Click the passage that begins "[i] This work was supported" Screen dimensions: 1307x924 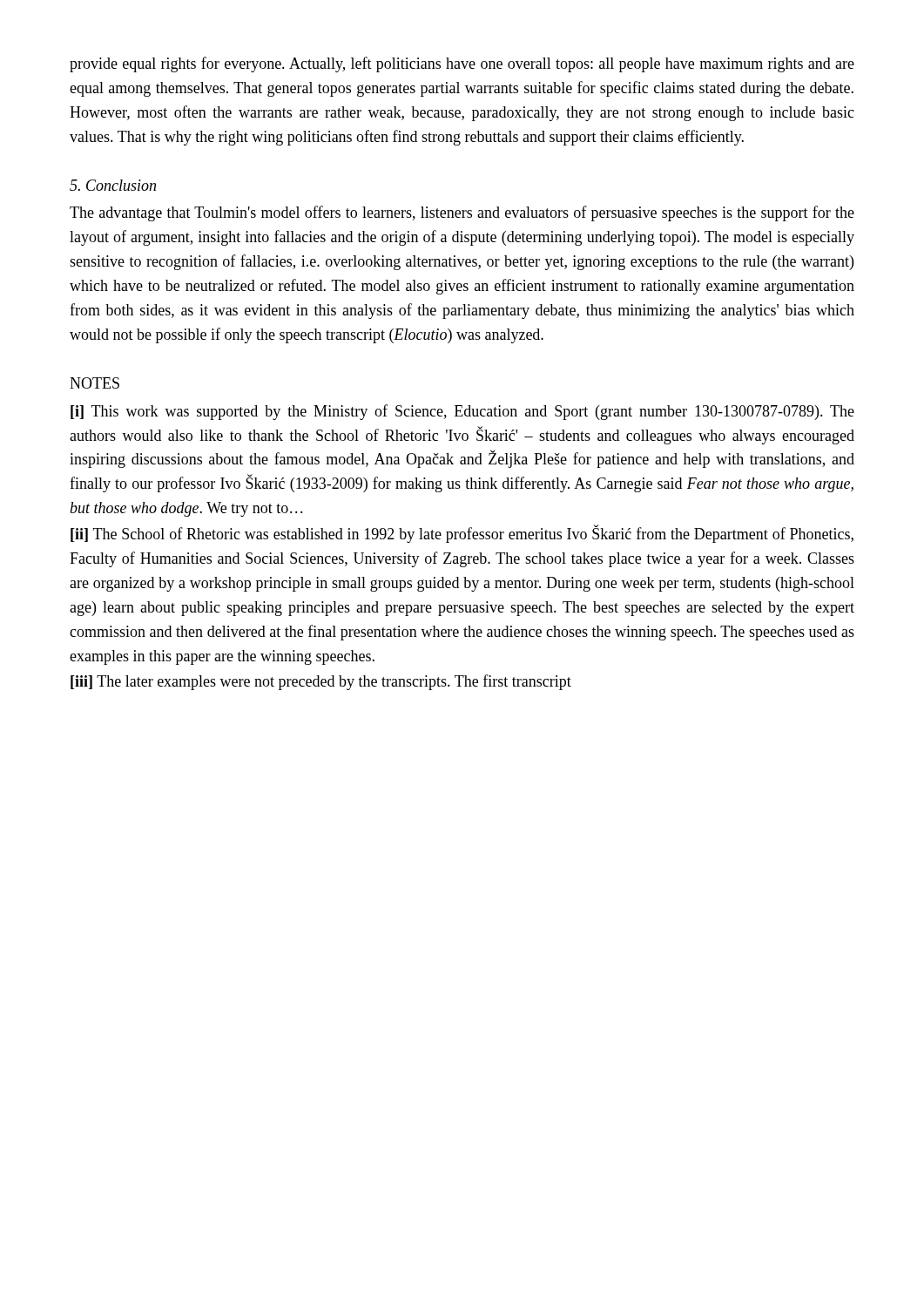point(462,460)
